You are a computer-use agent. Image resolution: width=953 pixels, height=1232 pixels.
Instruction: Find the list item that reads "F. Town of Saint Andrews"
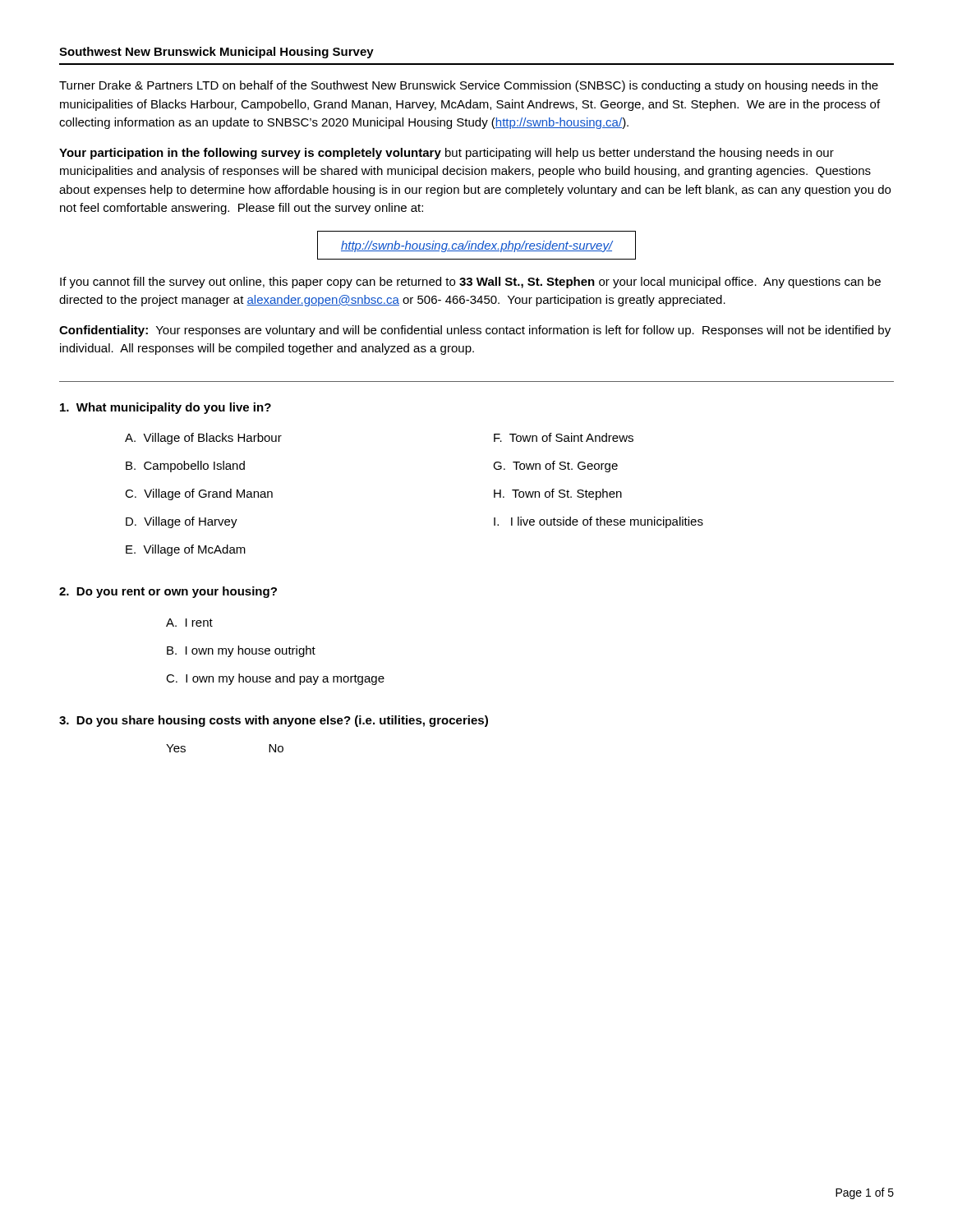click(563, 437)
